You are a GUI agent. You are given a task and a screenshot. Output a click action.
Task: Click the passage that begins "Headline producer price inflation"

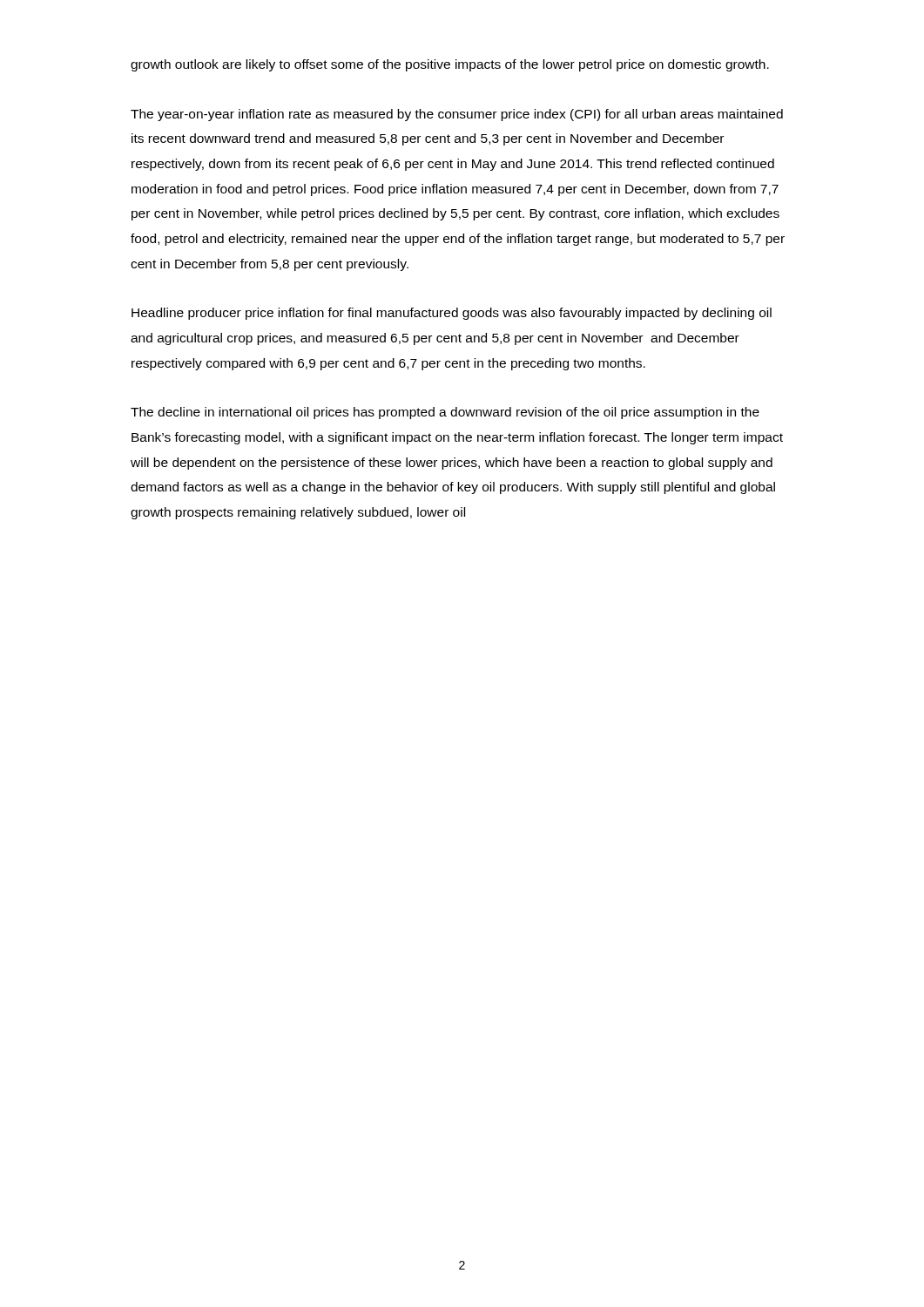point(451,338)
